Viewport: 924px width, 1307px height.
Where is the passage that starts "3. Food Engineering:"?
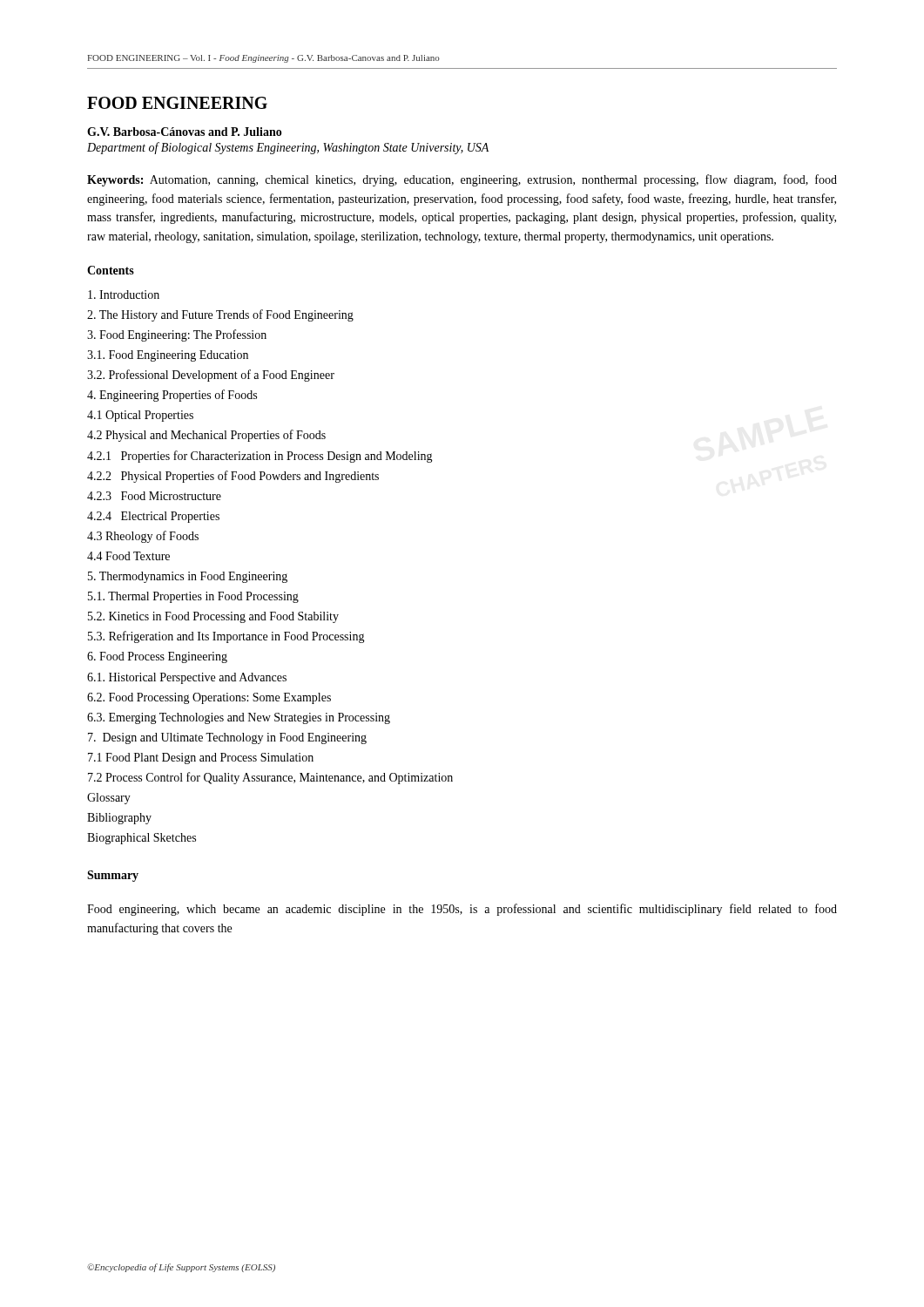tap(177, 335)
